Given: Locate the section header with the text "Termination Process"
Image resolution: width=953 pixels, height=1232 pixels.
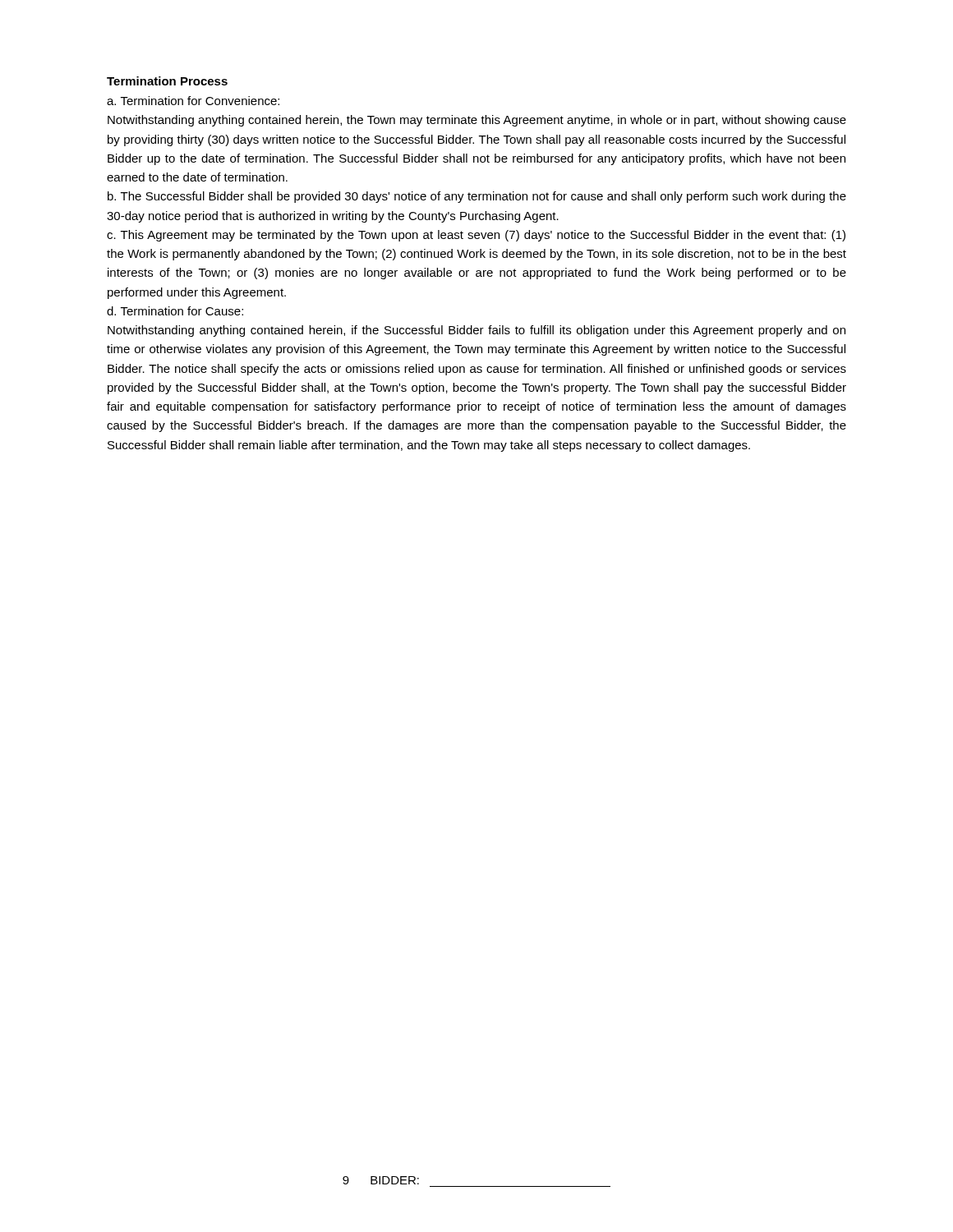Looking at the screenshot, I should pyautogui.click(x=167, y=81).
